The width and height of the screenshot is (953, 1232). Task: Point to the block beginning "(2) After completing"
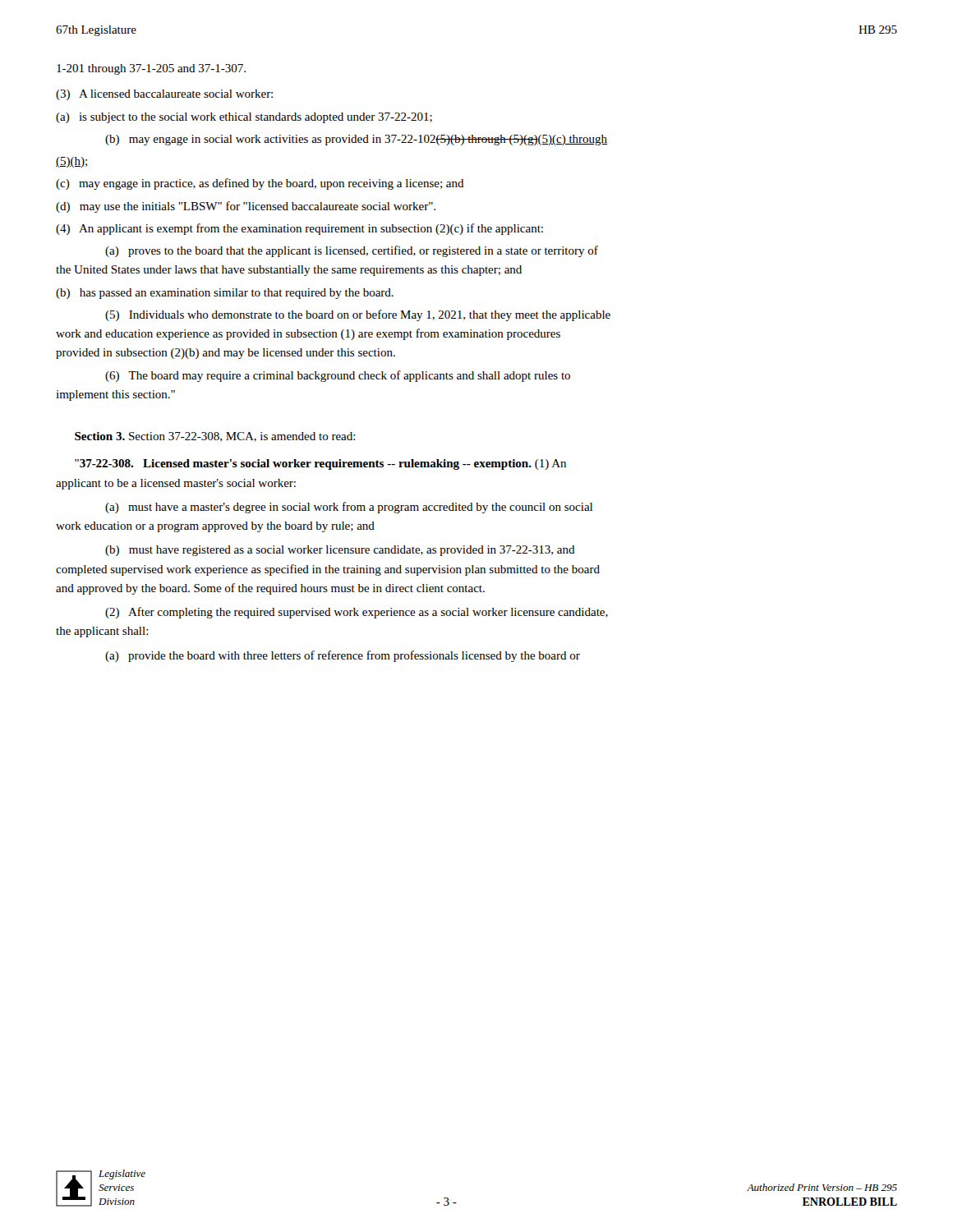[x=332, y=621]
